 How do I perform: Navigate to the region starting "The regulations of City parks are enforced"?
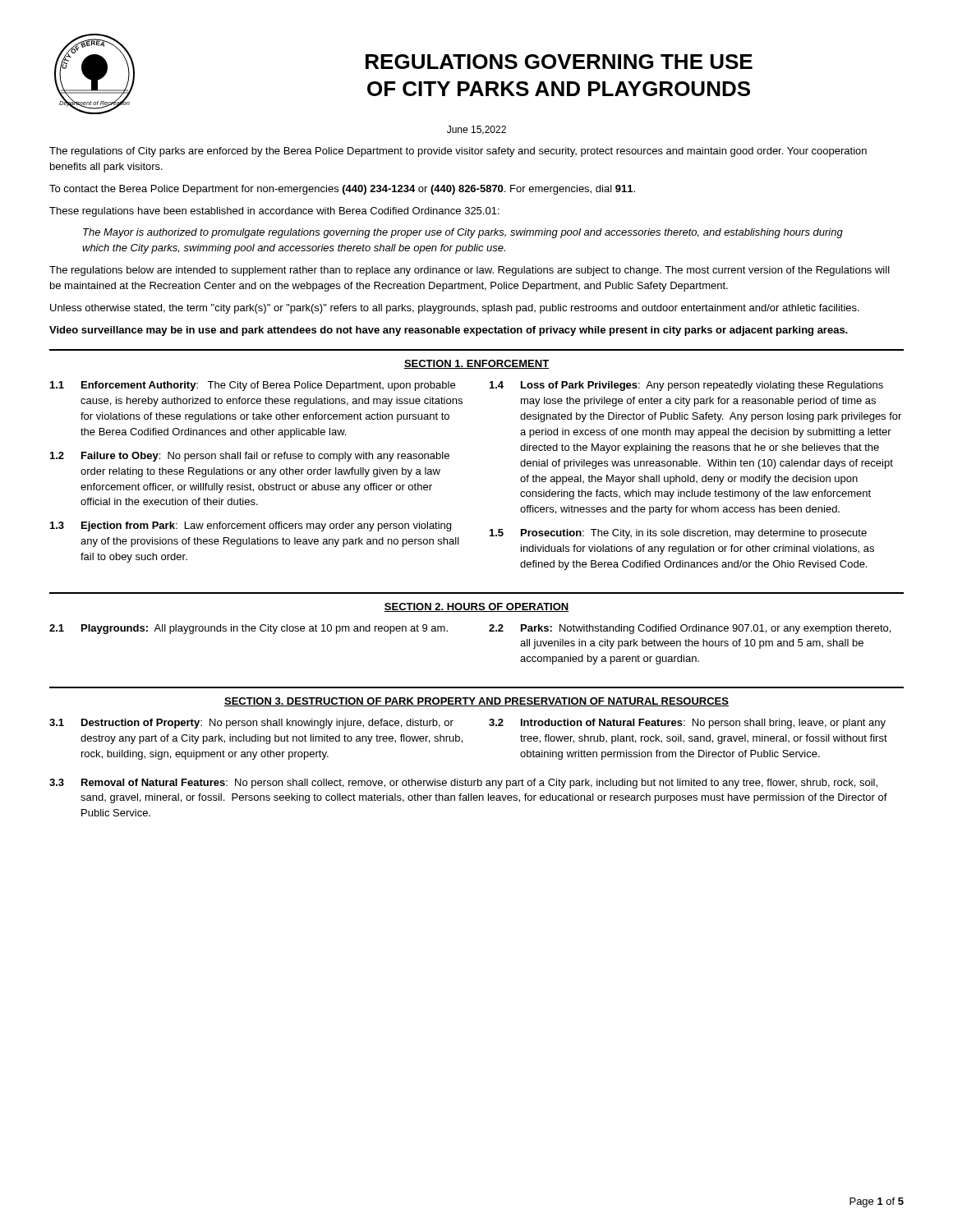point(458,158)
